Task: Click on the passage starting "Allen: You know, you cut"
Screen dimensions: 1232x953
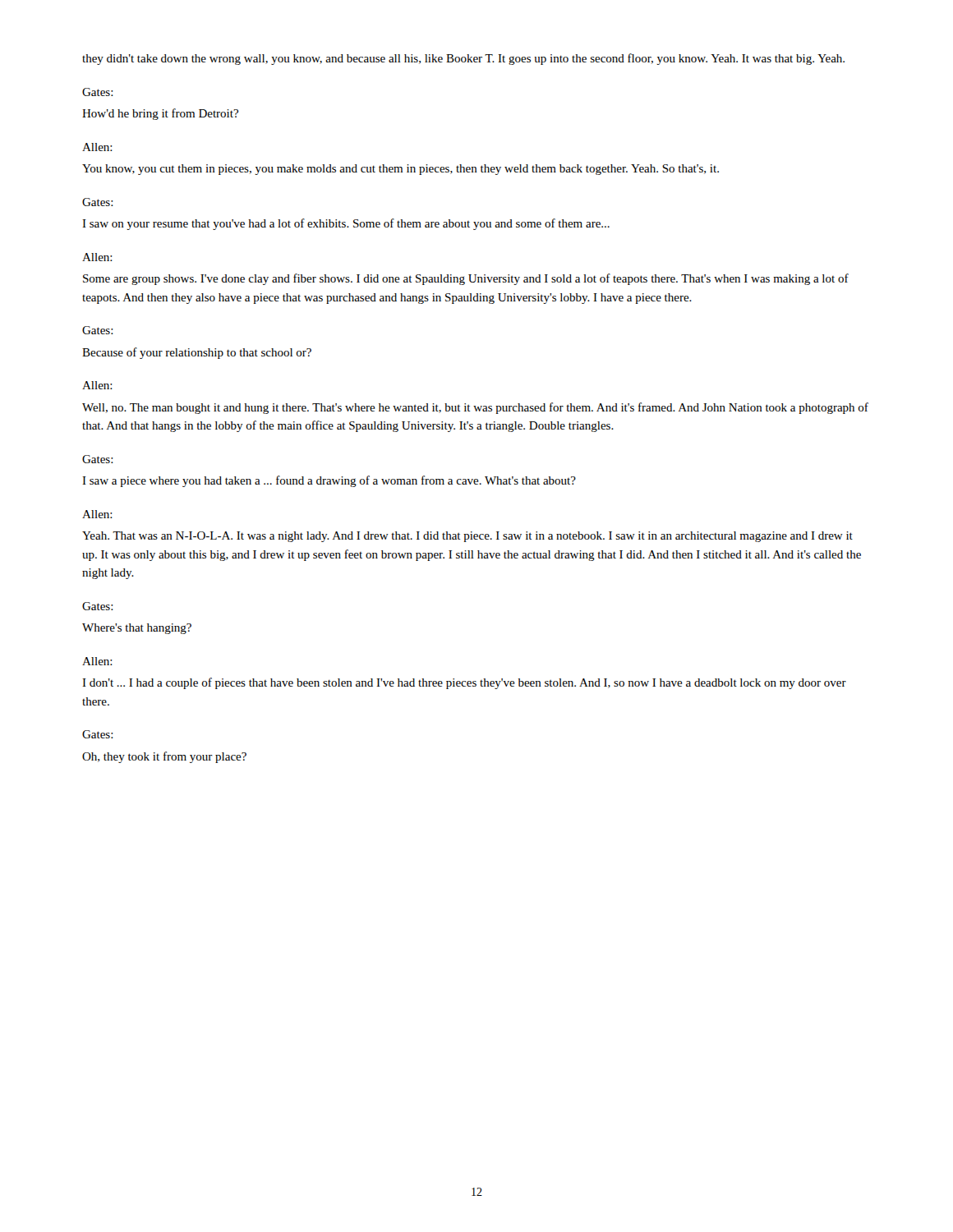Action: [476, 158]
